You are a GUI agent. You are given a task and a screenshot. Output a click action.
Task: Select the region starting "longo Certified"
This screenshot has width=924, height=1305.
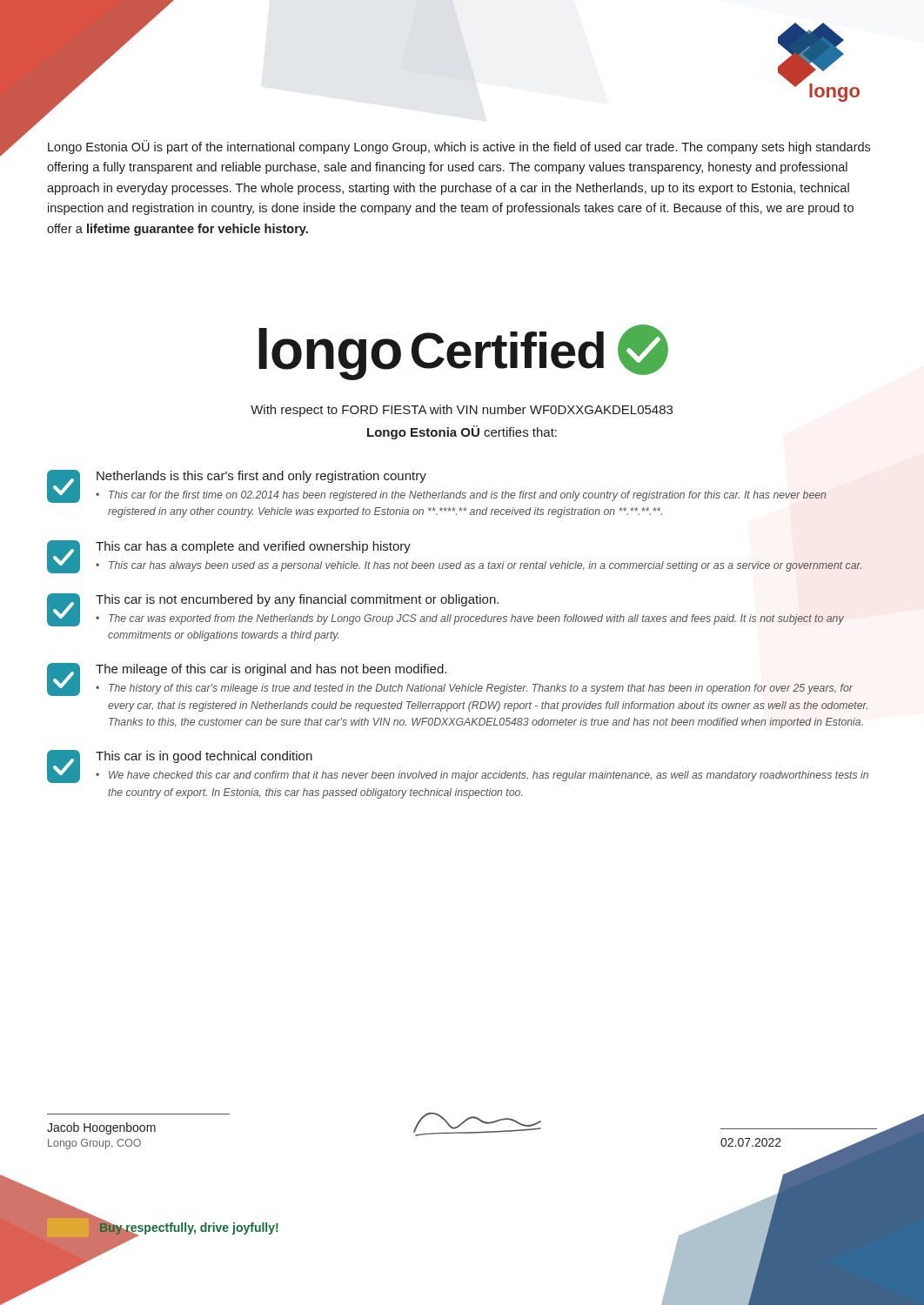click(462, 350)
